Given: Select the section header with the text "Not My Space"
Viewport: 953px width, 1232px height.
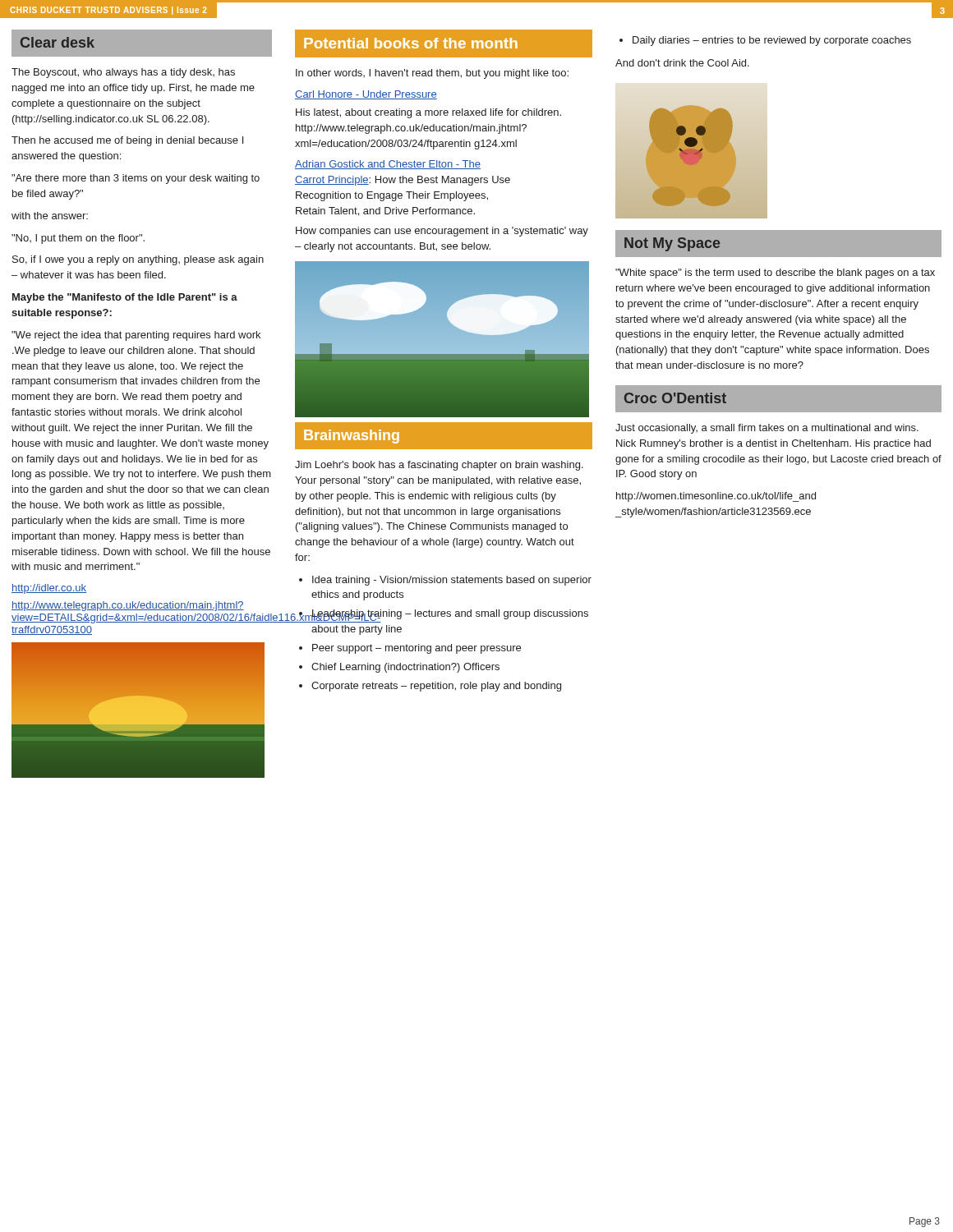Looking at the screenshot, I should pos(672,243).
